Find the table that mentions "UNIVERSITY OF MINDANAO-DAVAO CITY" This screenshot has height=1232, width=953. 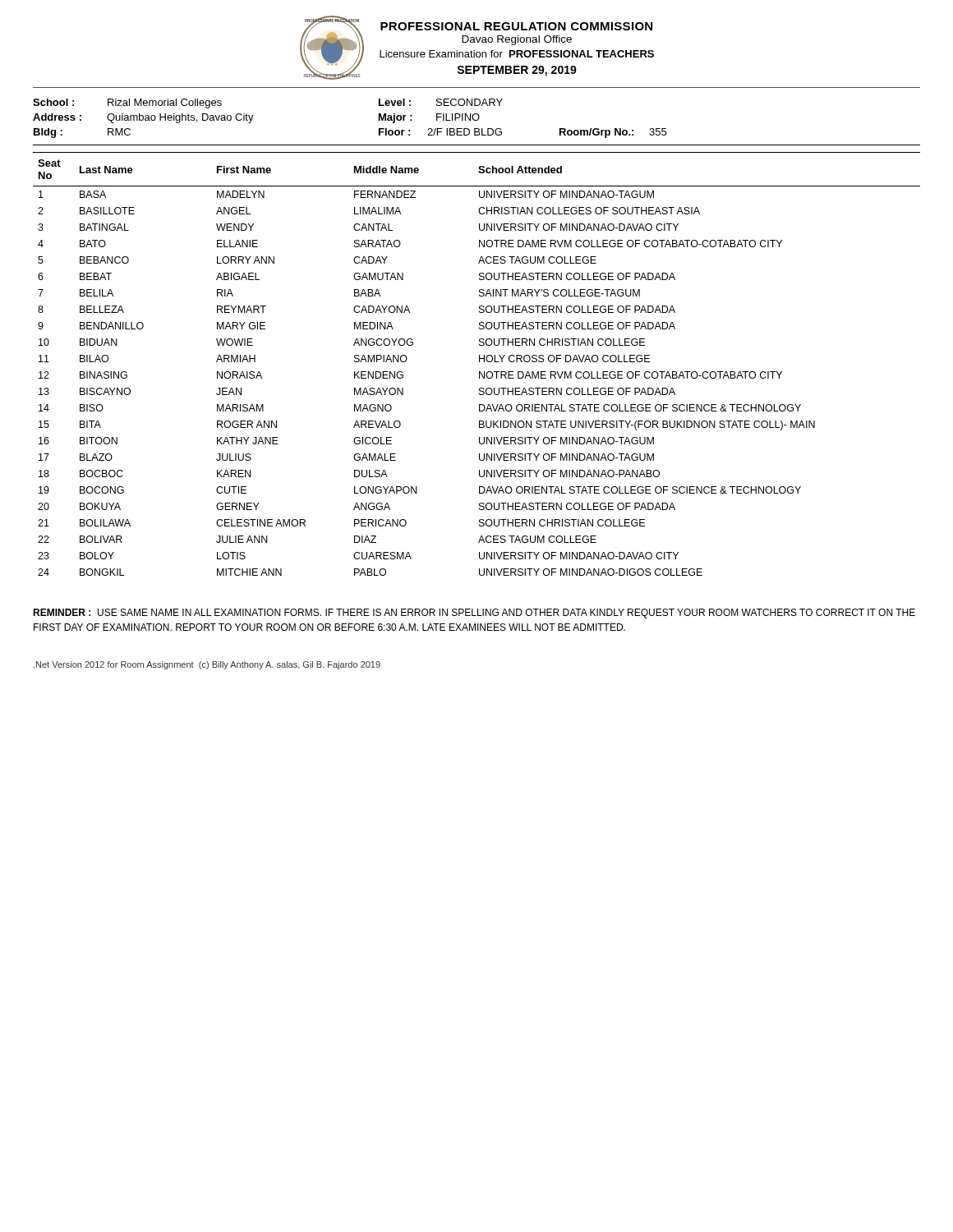pos(476,366)
